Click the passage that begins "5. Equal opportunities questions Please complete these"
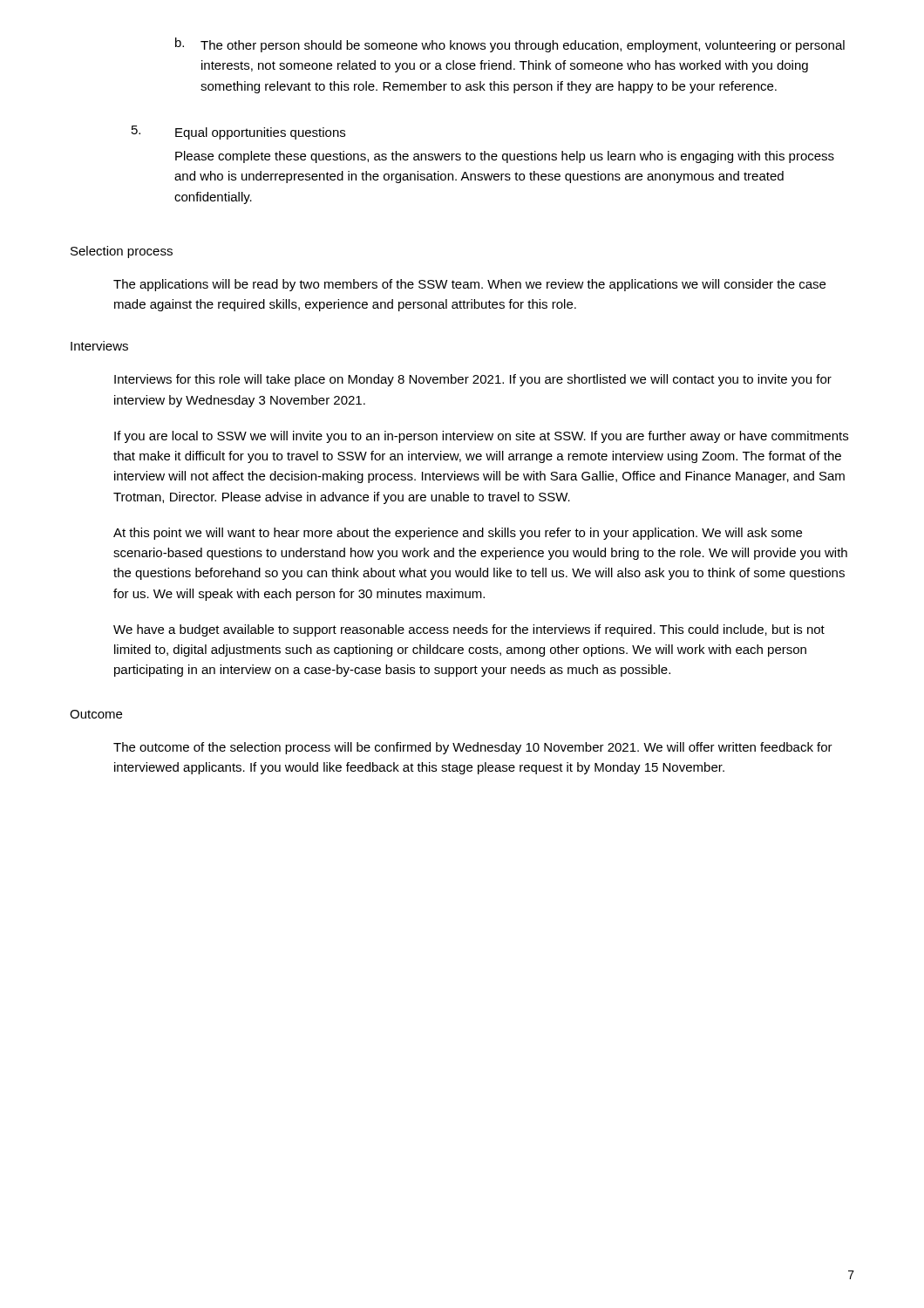The width and height of the screenshot is (924, 1308). (x=492, y=164)
